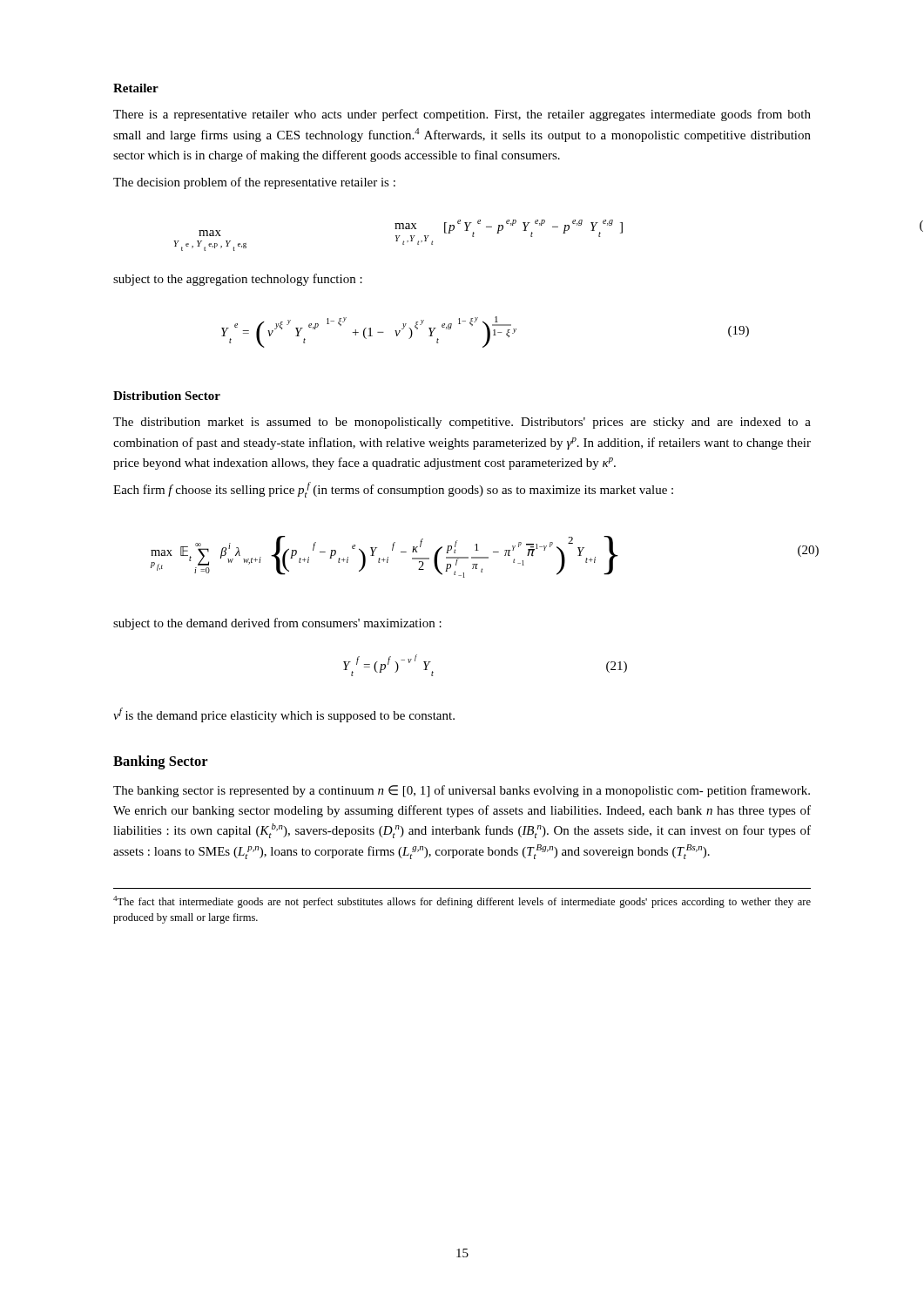Image resolution: width=924 pixels, height=1307 pixels.
Task: Locate the text "Distribution Sector"
Action: pyautogui.click(x=167, y=396)
